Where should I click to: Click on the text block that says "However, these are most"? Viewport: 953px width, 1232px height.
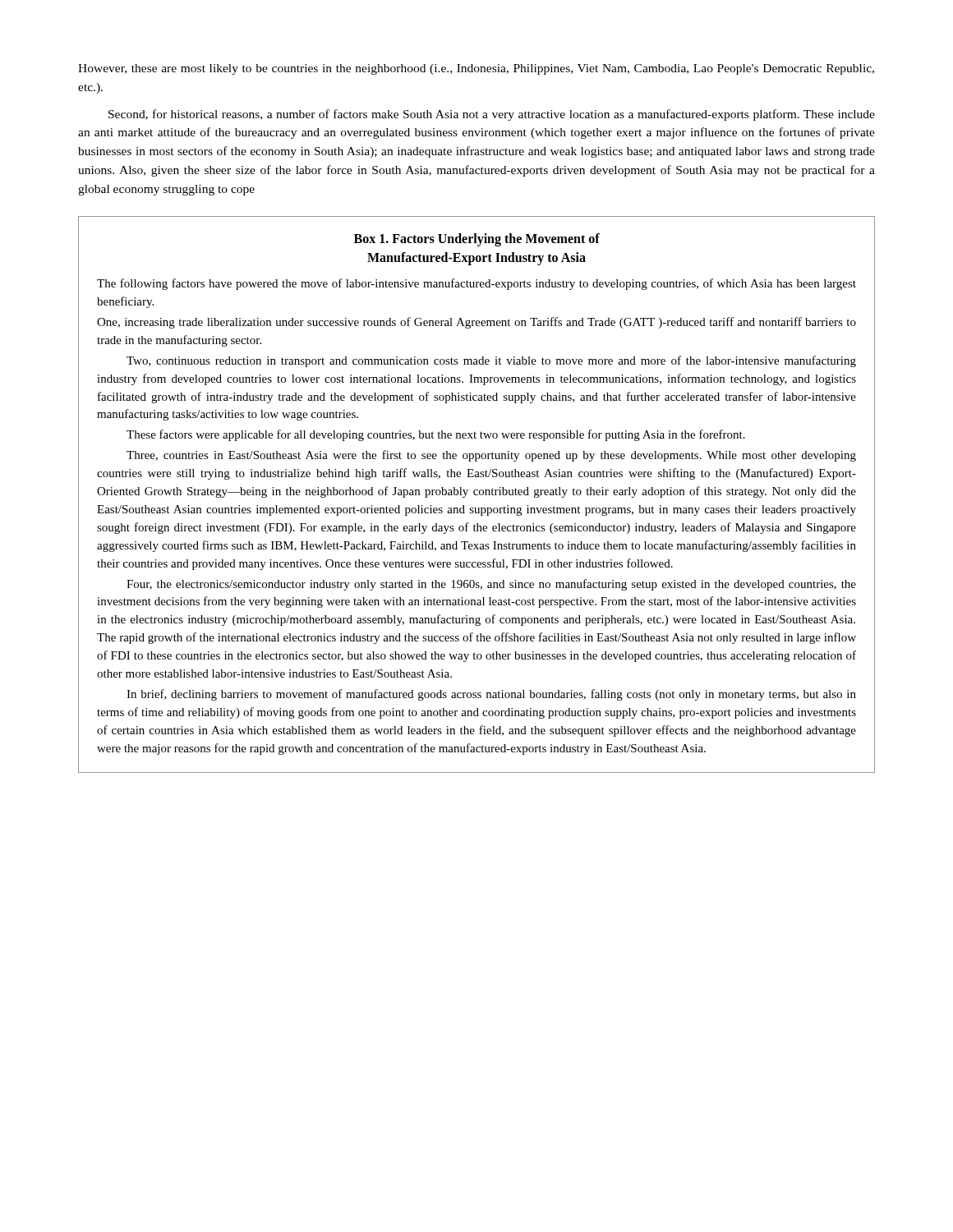point(476,129)
